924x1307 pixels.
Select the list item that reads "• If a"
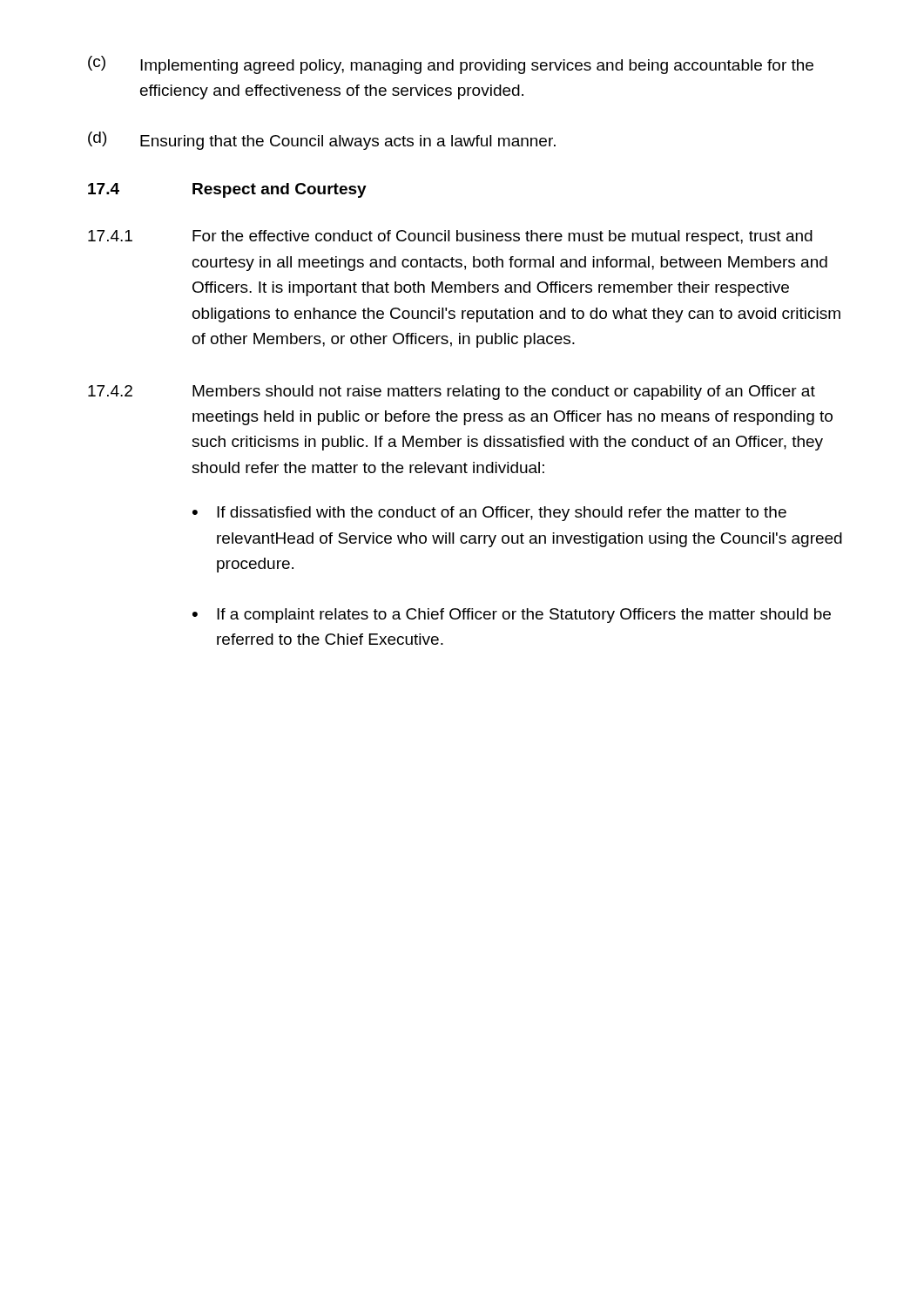[519, 627]
